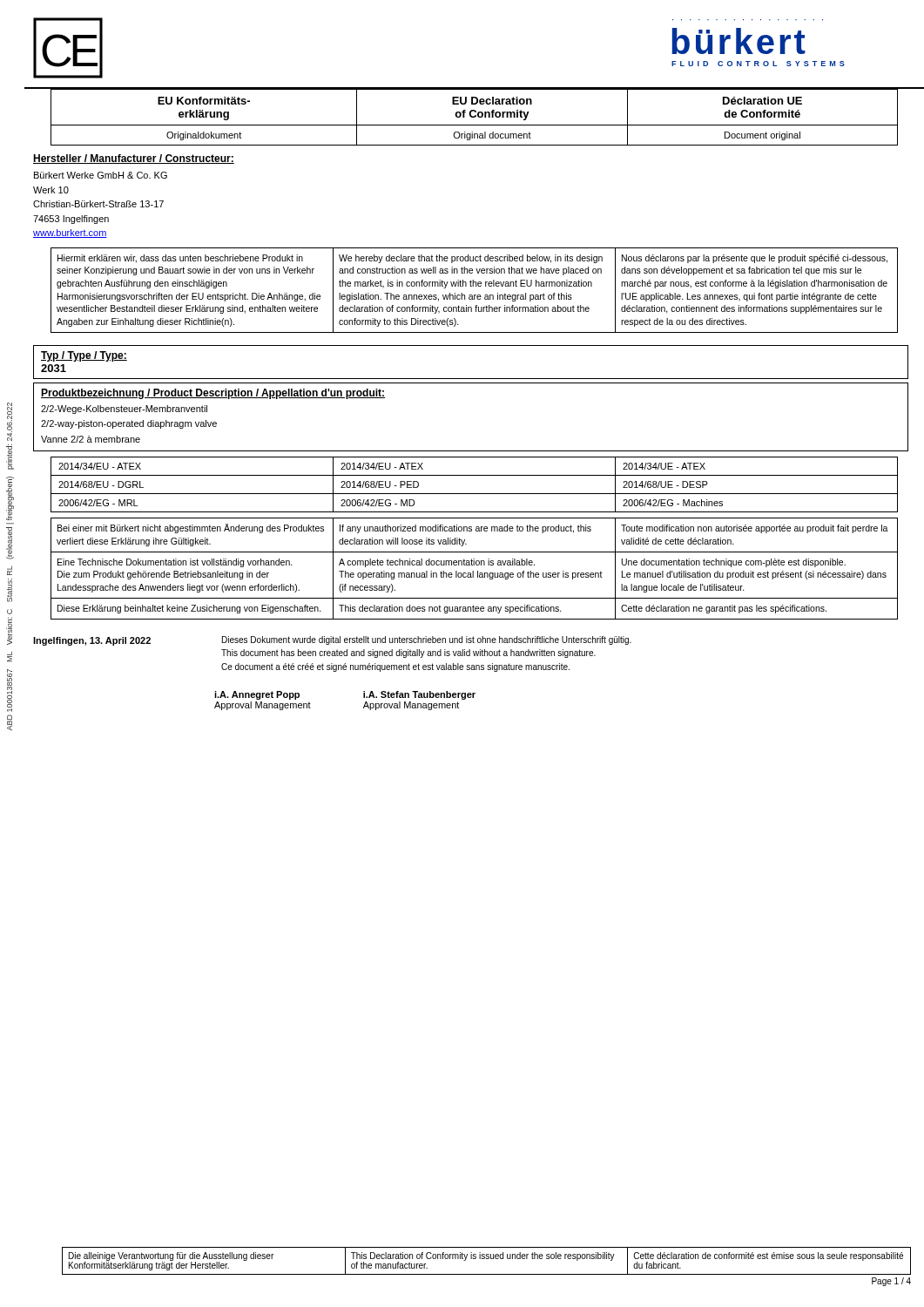
Task: Select the table that reads "2006/42/EG - MRL"
Action: (x=474, y=485)
